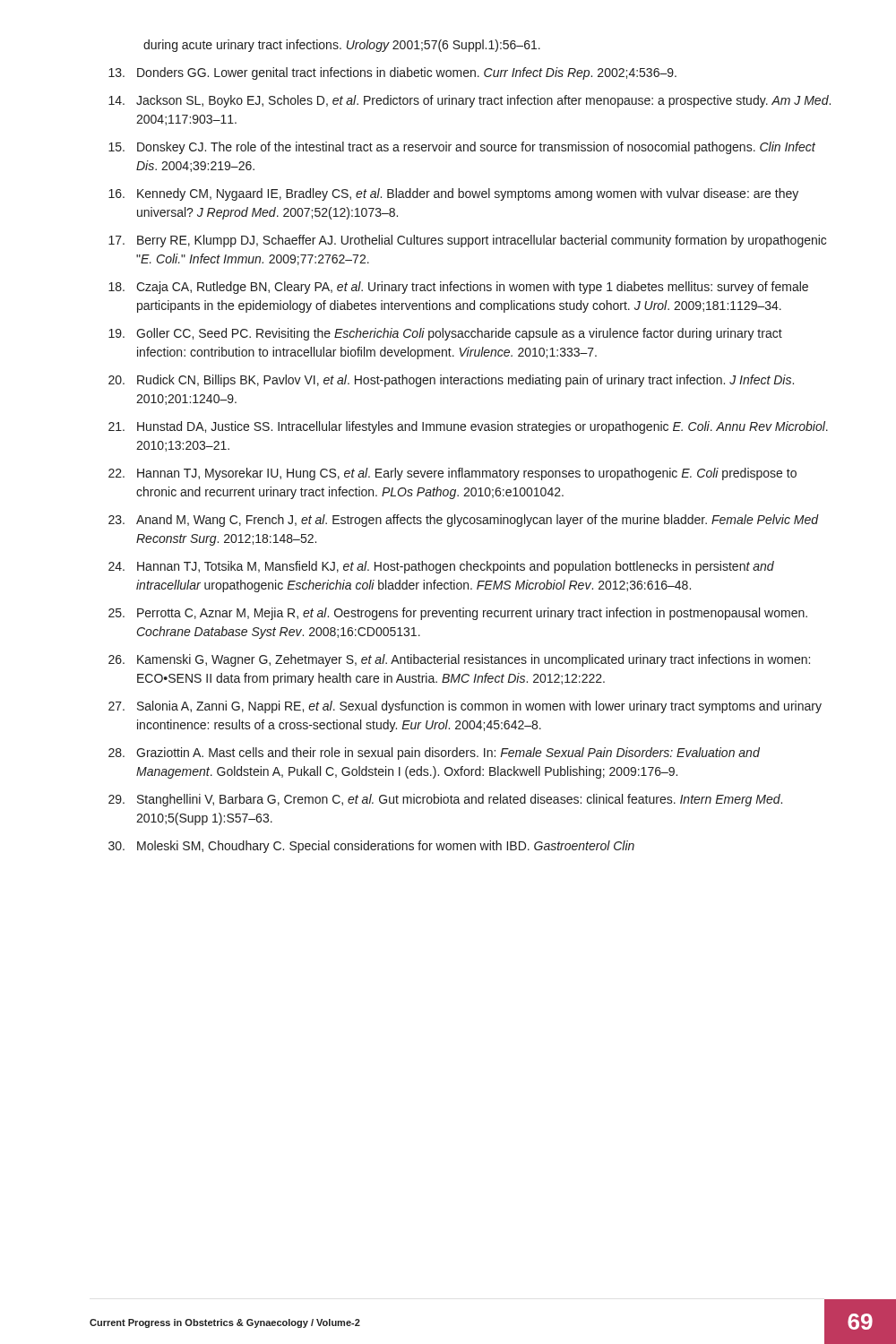Locate the list item that says "28. Graziottin A. Mast"
Viewport: 896px width, 1344px height.
coord(461,762)
